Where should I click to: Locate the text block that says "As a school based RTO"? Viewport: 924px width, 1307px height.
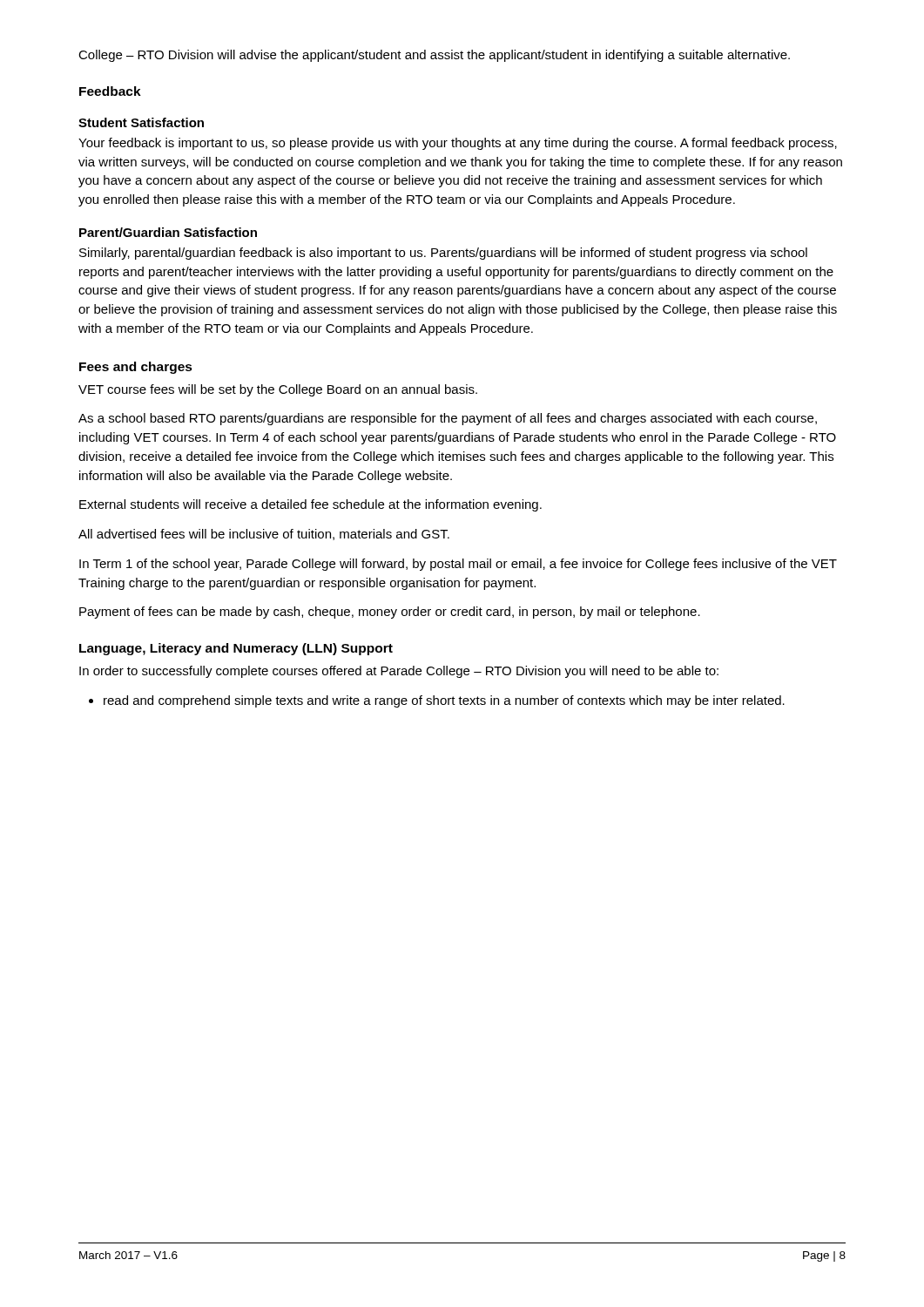(x=462, y=447)
